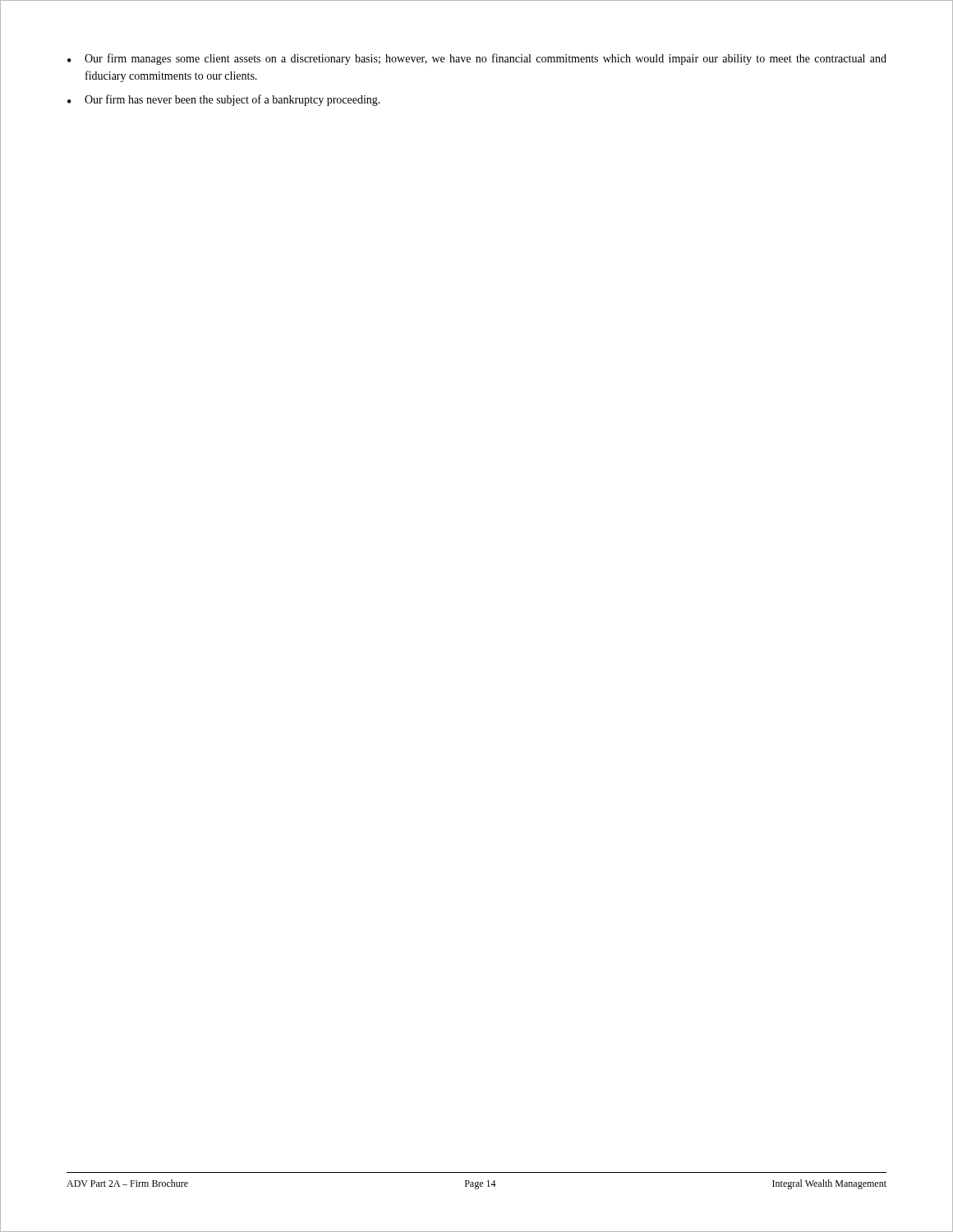This screenshot has height=1232, width=953.
Task: Point to the region starting "• Our firm manages some client assets"
Action: tap(476, 67)
